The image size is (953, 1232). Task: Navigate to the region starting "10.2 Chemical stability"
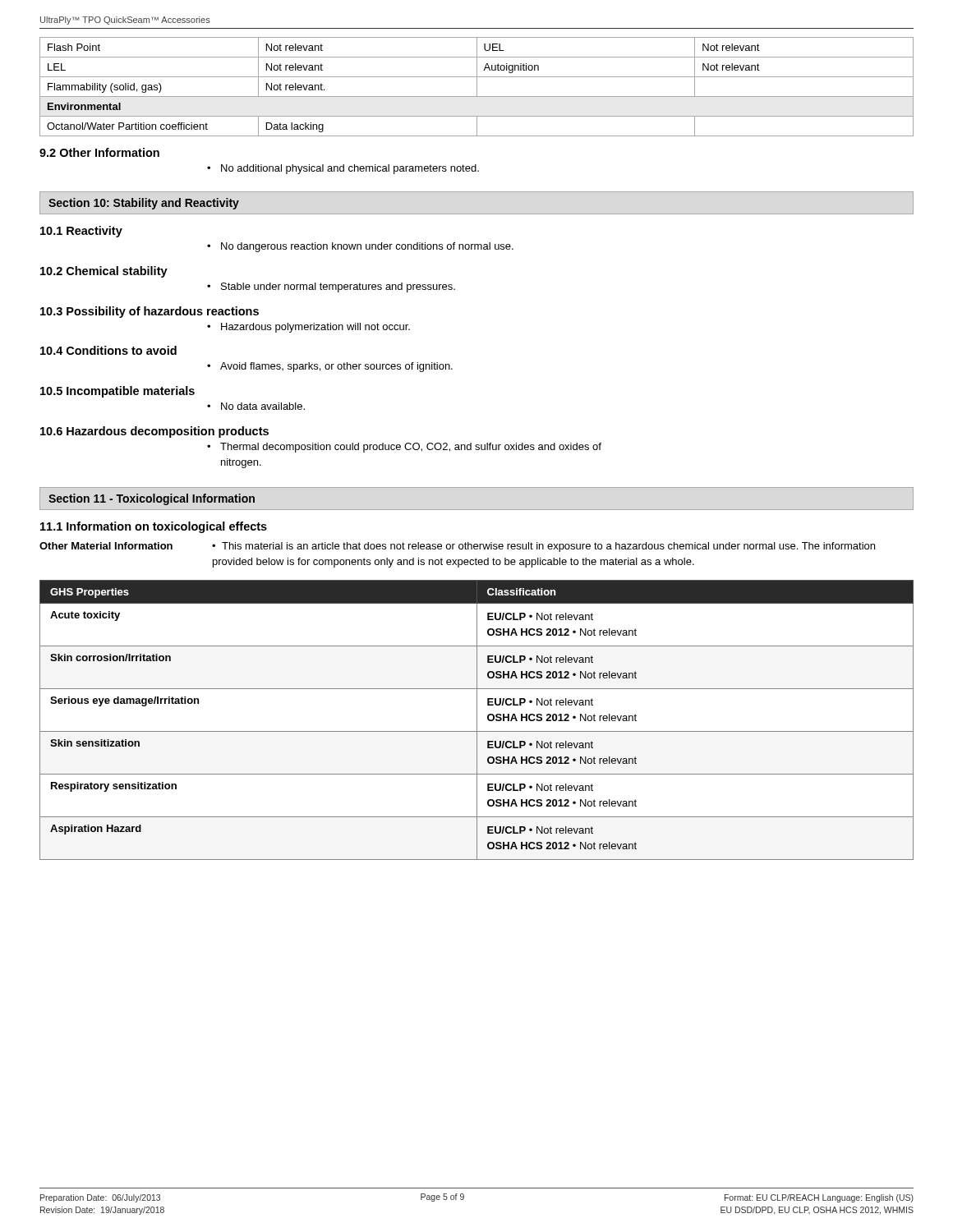(103, 271)
